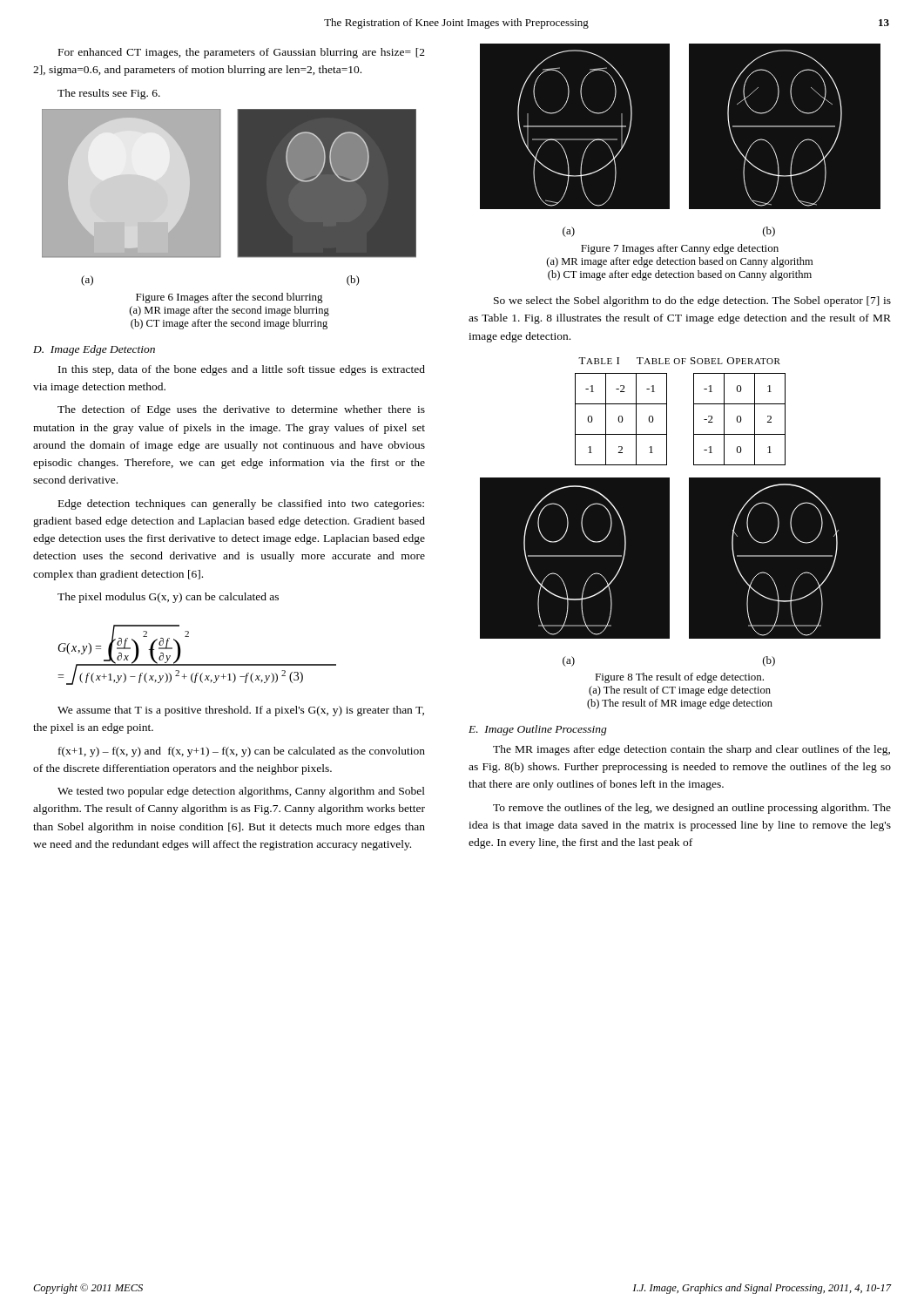Viewport: 924px width, 1307px height.
Task: Locate the caption with the text "Figure 8 The result"
Action: [680, 690]
